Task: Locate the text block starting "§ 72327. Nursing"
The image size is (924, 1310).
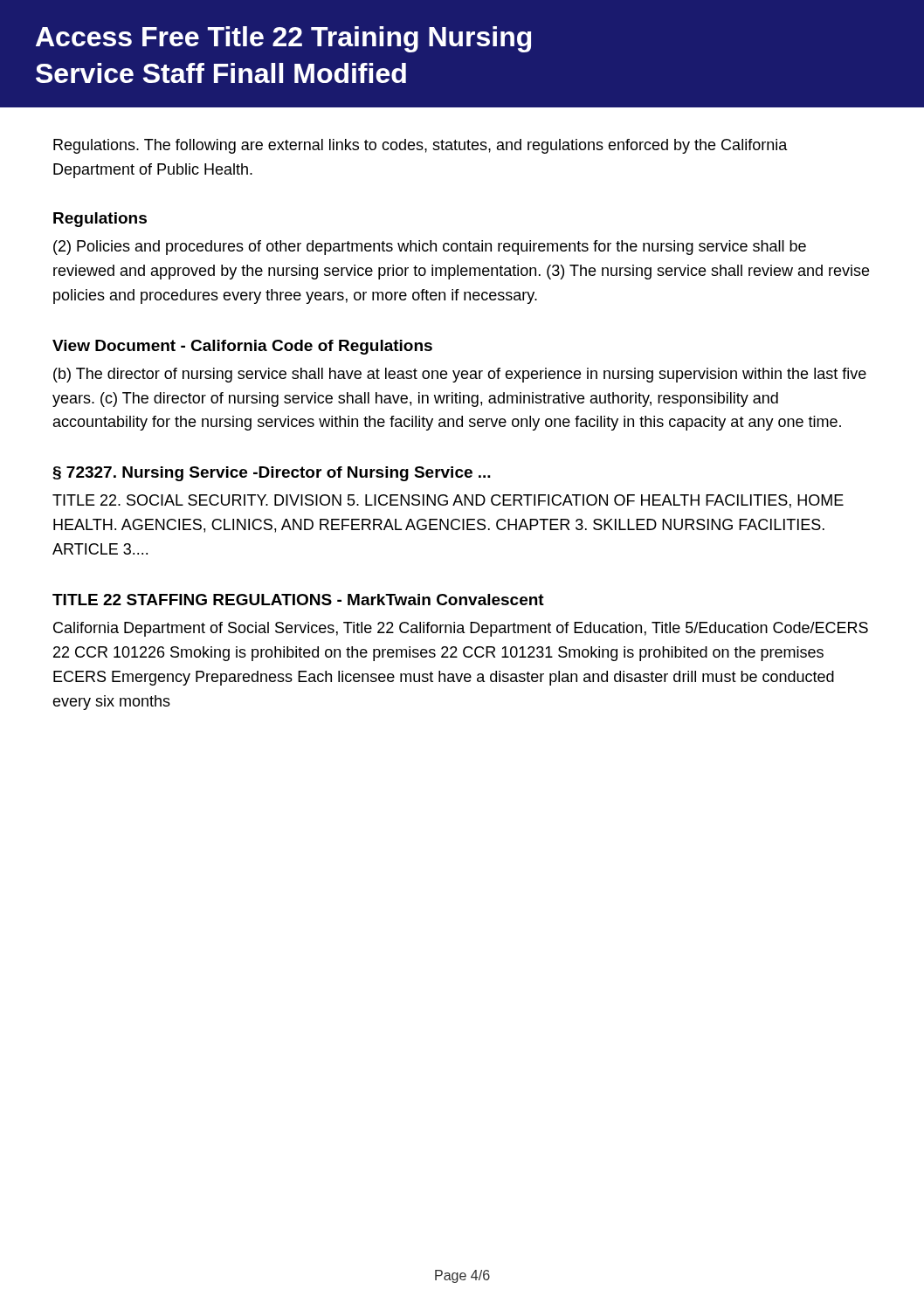Action: click(x=272, y=472)
